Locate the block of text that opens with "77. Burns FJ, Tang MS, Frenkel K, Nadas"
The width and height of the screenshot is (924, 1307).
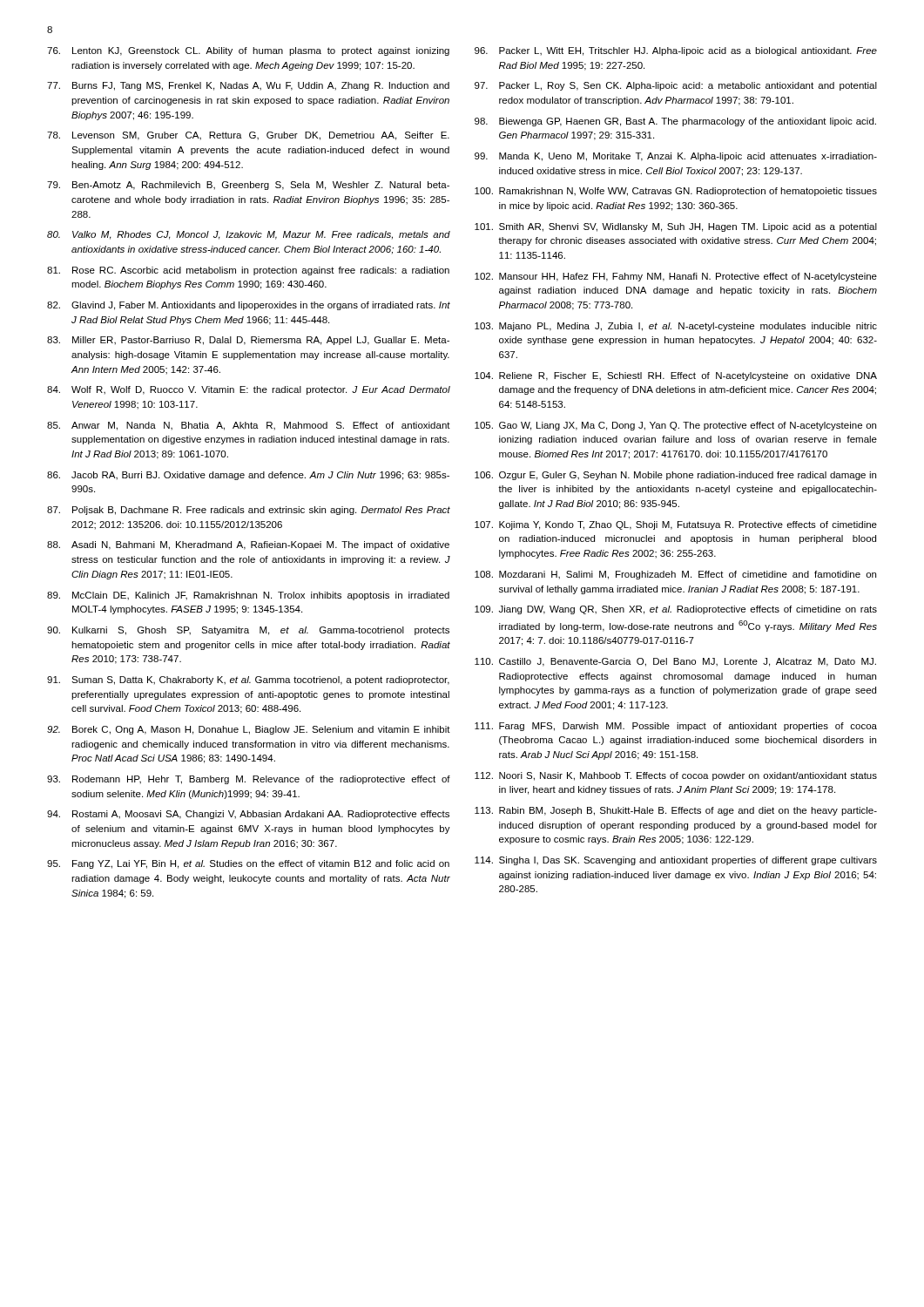(x=248, y=101)
